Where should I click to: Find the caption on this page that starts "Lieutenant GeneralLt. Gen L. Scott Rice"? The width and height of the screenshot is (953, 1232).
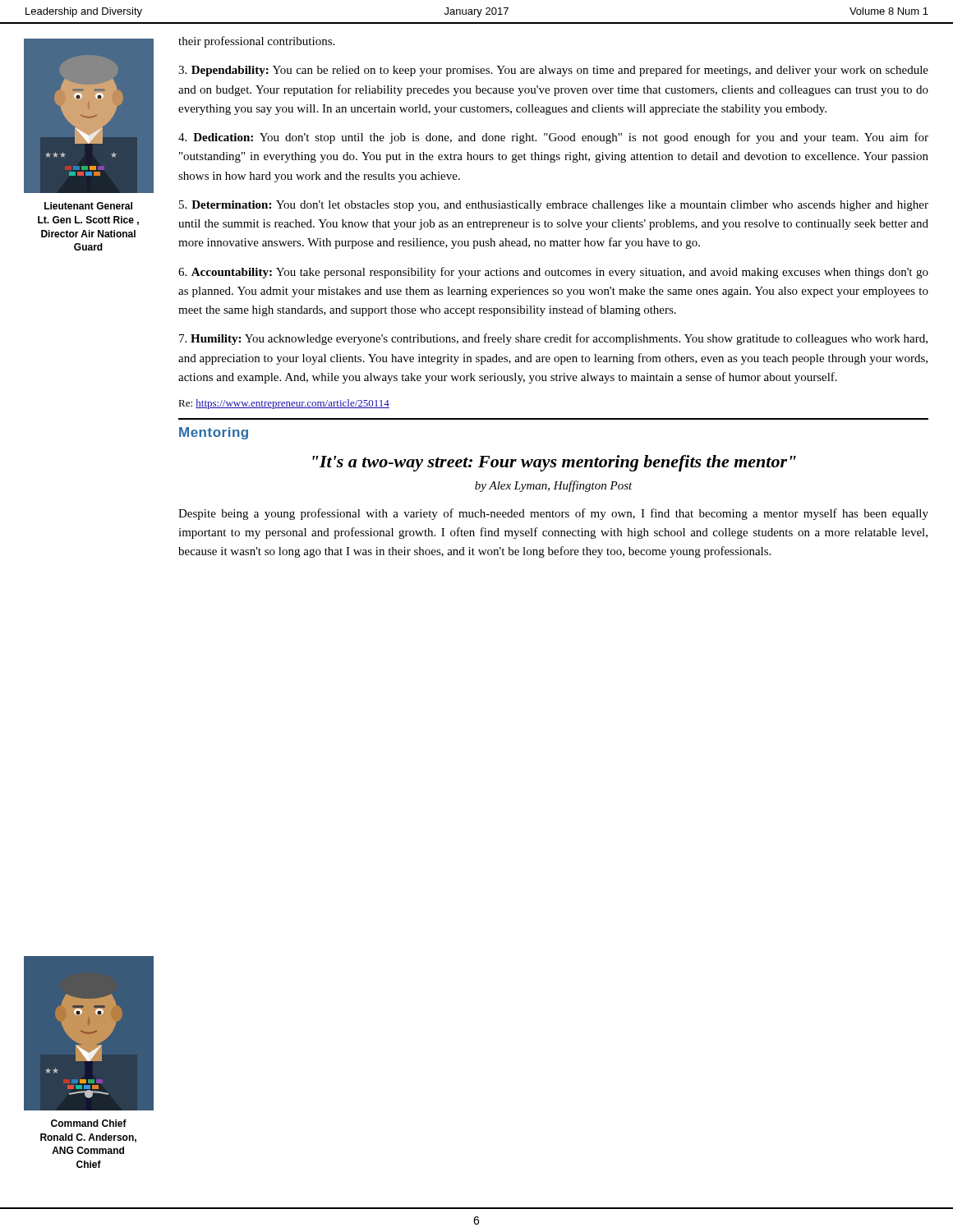88,227
